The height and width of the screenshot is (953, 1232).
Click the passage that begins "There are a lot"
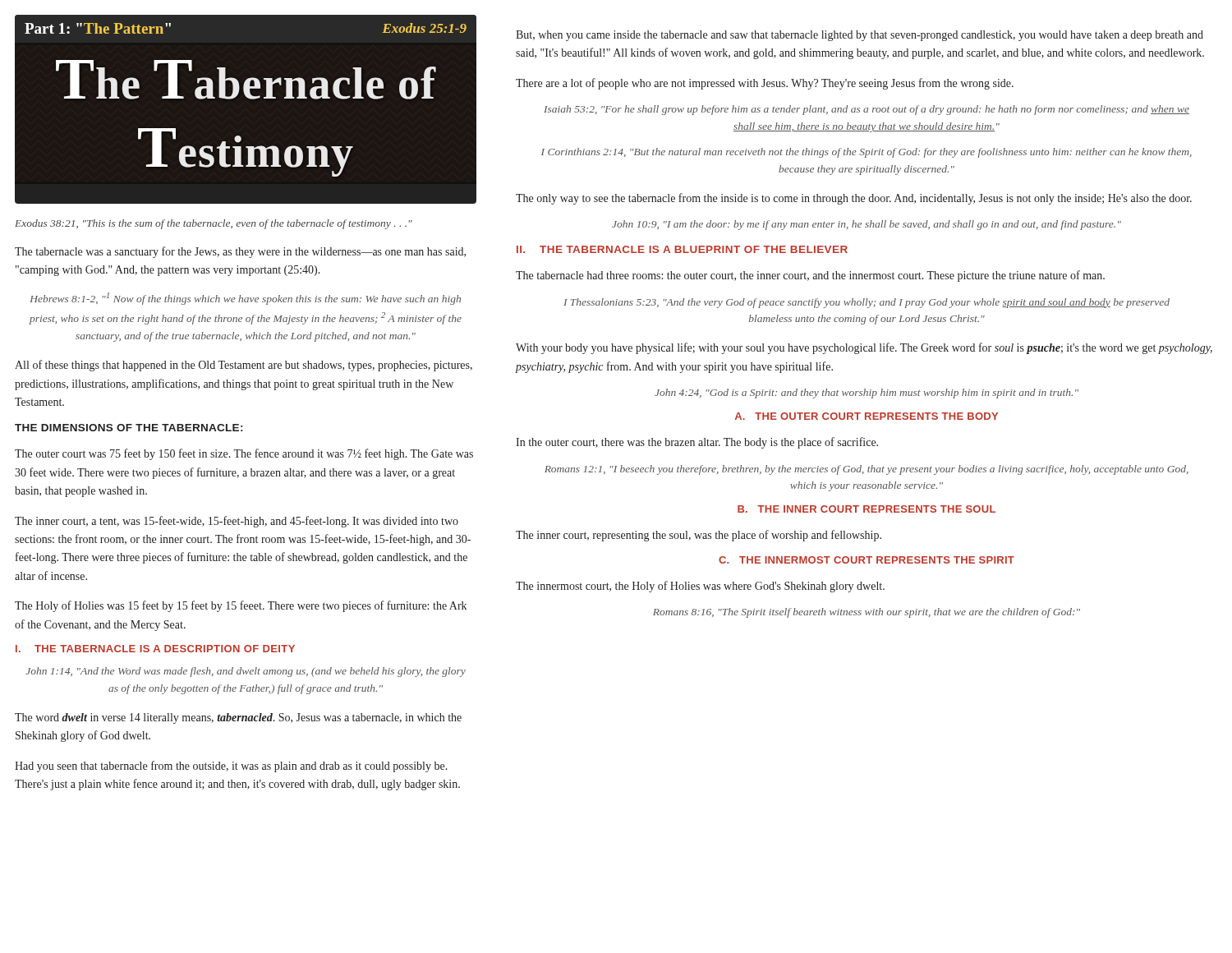[867, 84]
